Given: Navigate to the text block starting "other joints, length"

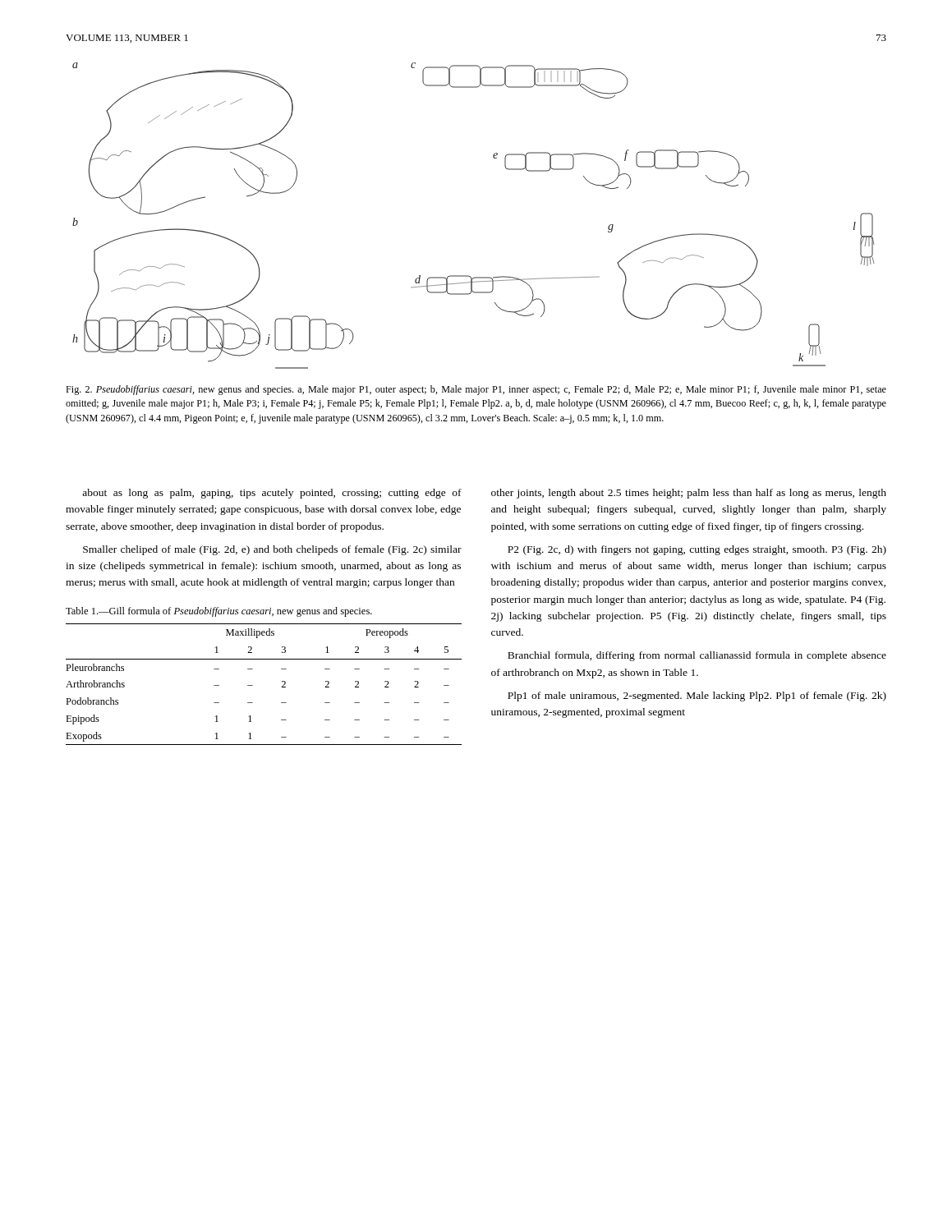Looking at the screenshot, I should (689, 603).
